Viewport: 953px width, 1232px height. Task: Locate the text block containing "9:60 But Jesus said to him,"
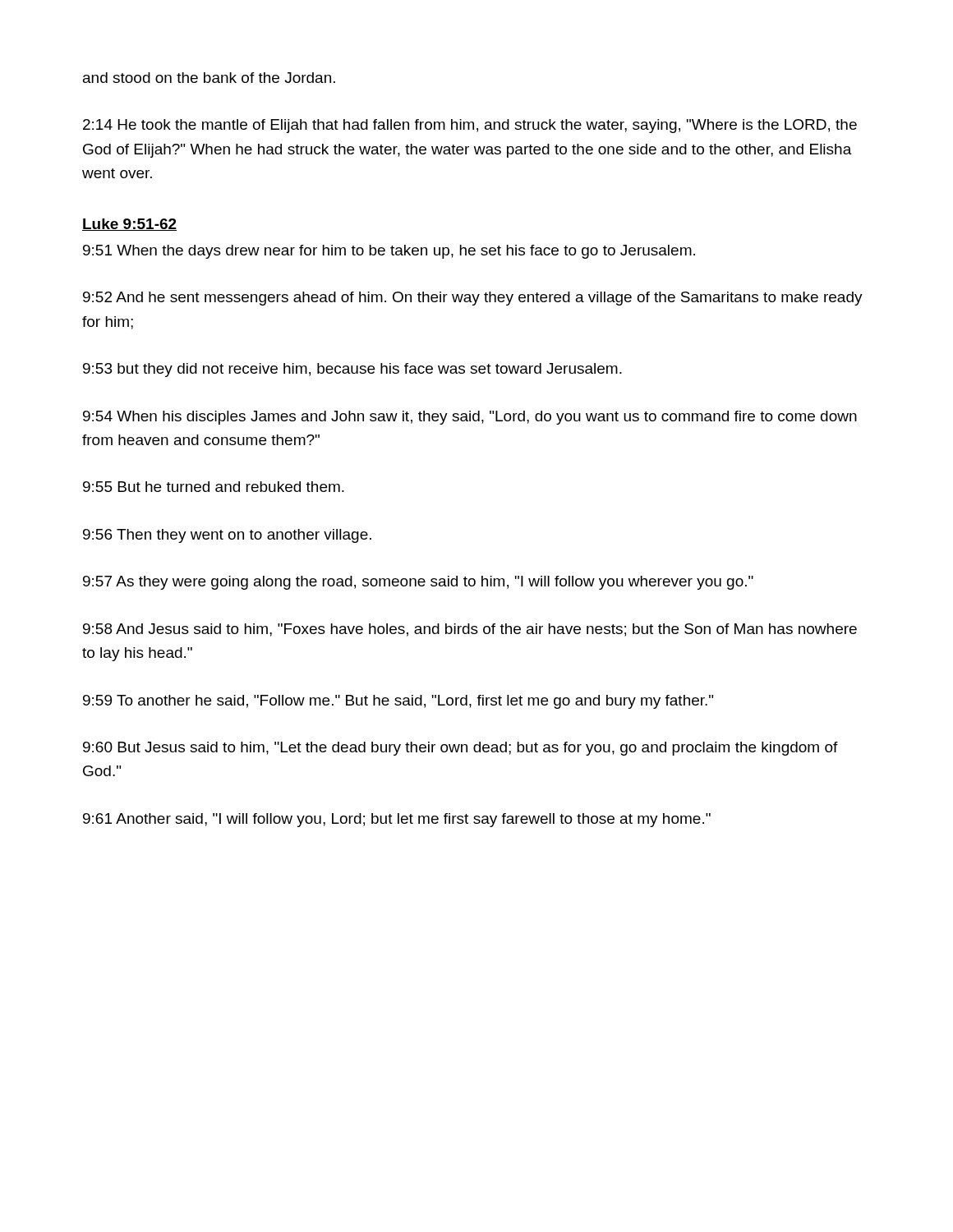click(x=460, y=759)
